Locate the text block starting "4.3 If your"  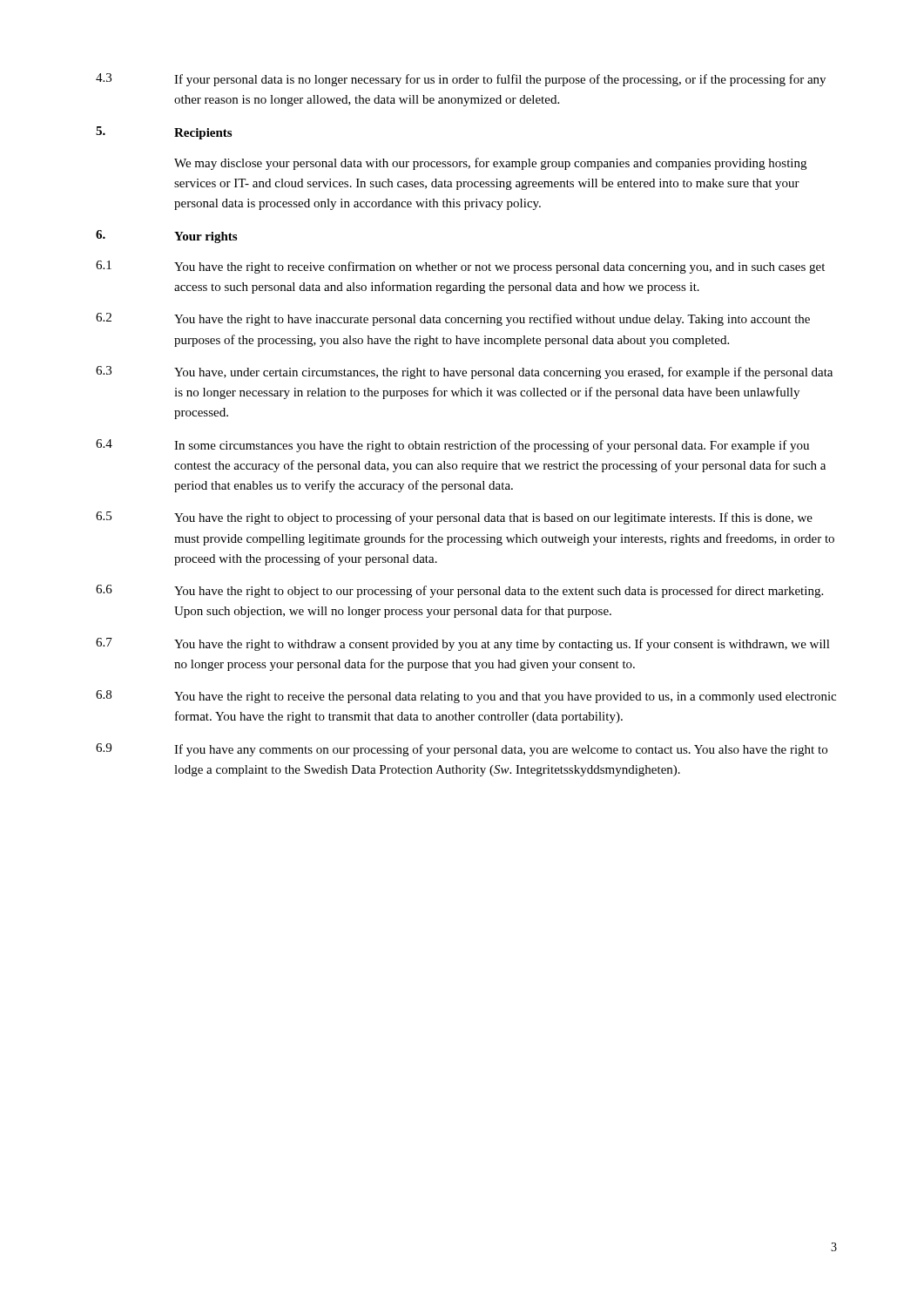tap(466, 90)
